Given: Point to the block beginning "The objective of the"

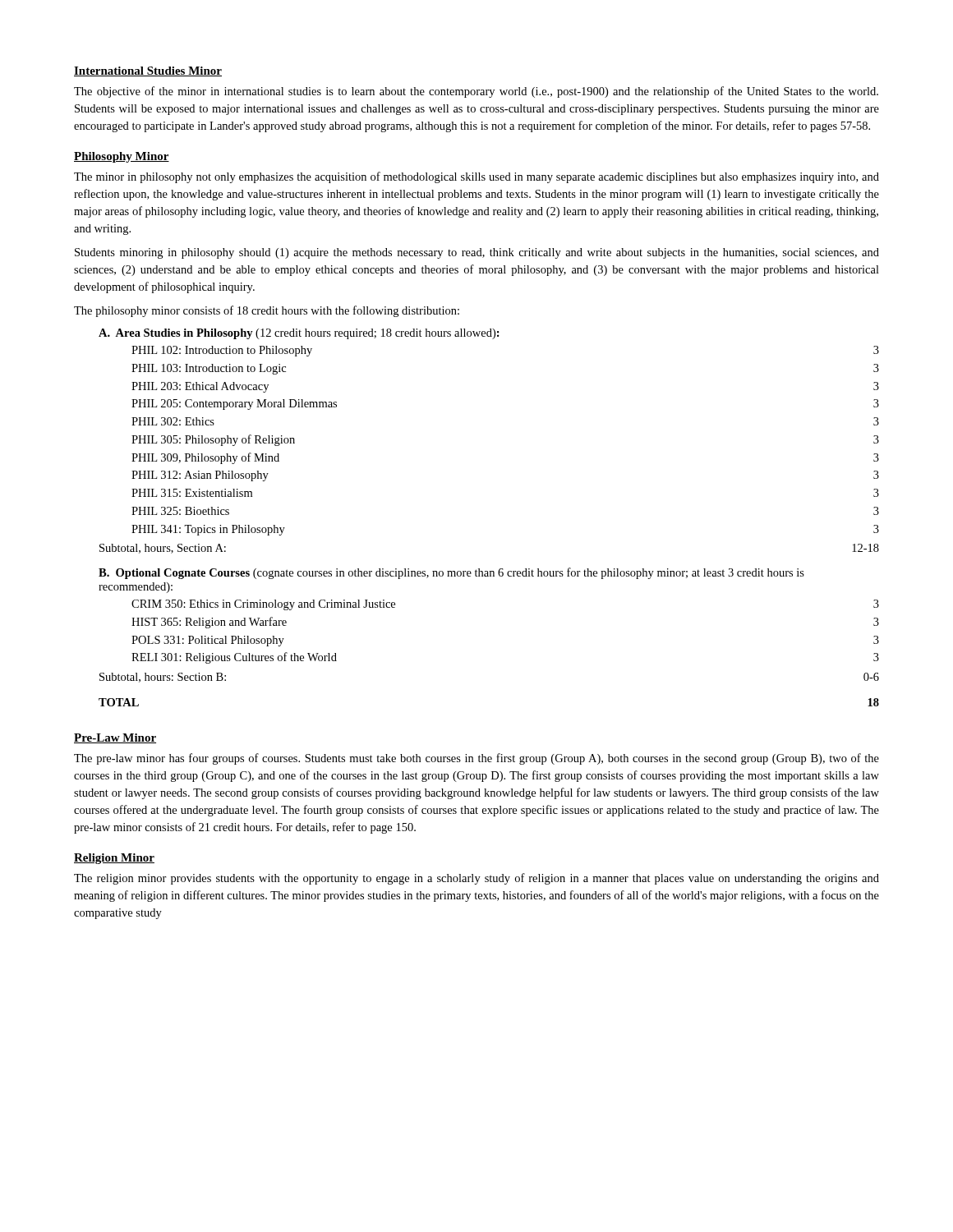Looking at the screenshot, I should pos(476,108).
